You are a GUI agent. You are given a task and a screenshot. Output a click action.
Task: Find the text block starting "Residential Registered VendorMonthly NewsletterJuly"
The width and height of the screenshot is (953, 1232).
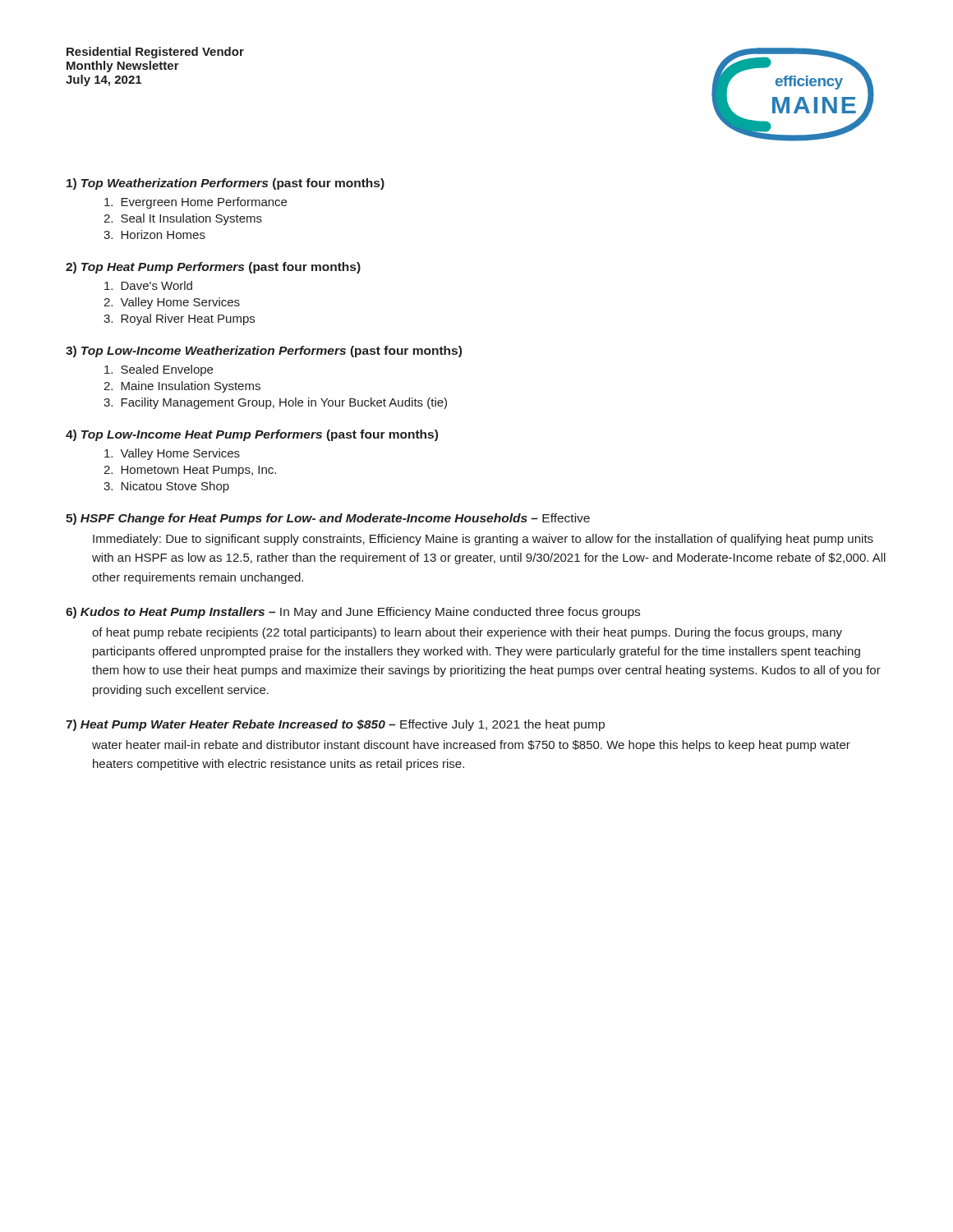pos(155,65)
